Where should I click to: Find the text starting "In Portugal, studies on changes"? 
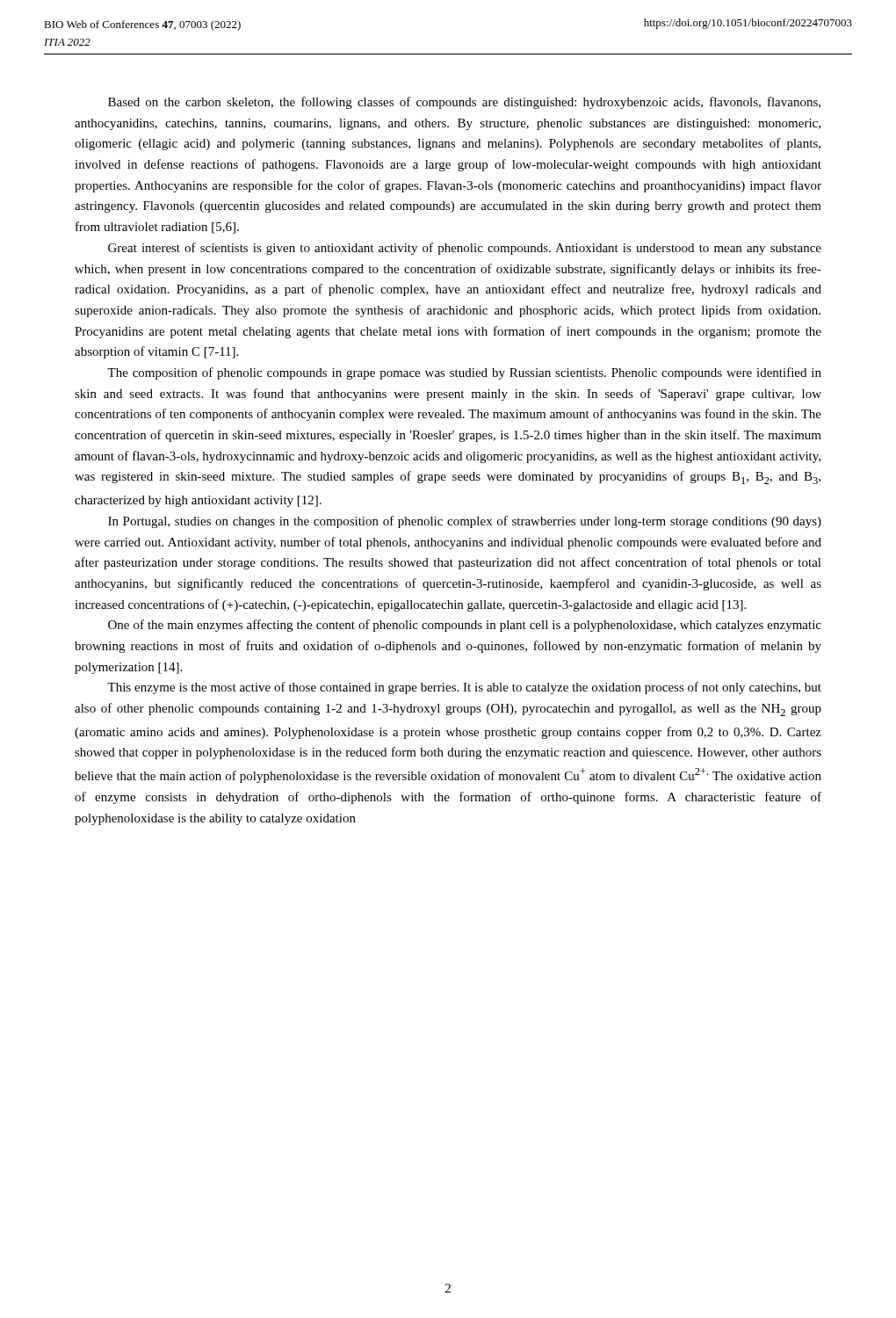click(448, 563)
